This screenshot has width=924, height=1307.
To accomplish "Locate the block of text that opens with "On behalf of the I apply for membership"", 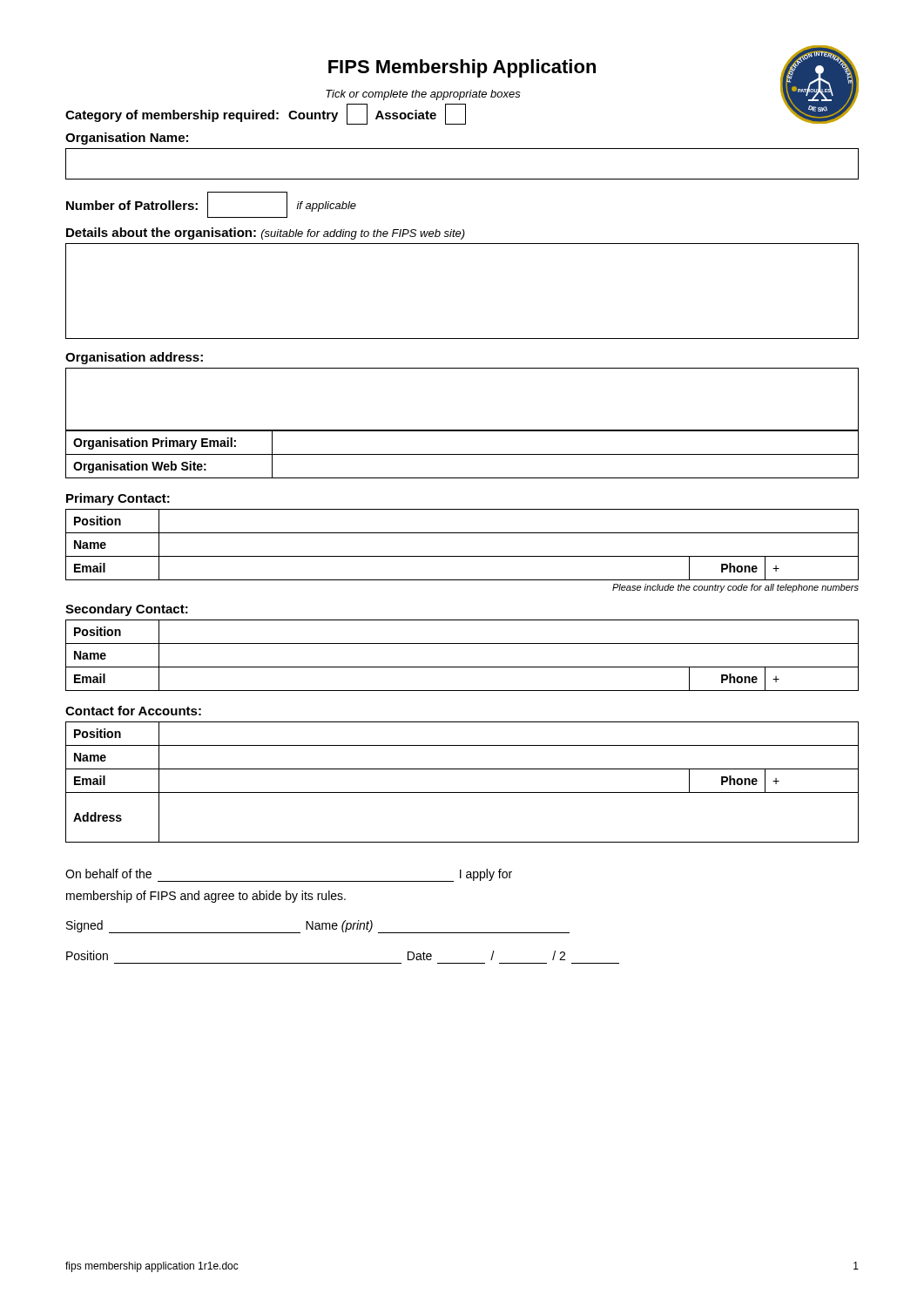I will (110, 875).
